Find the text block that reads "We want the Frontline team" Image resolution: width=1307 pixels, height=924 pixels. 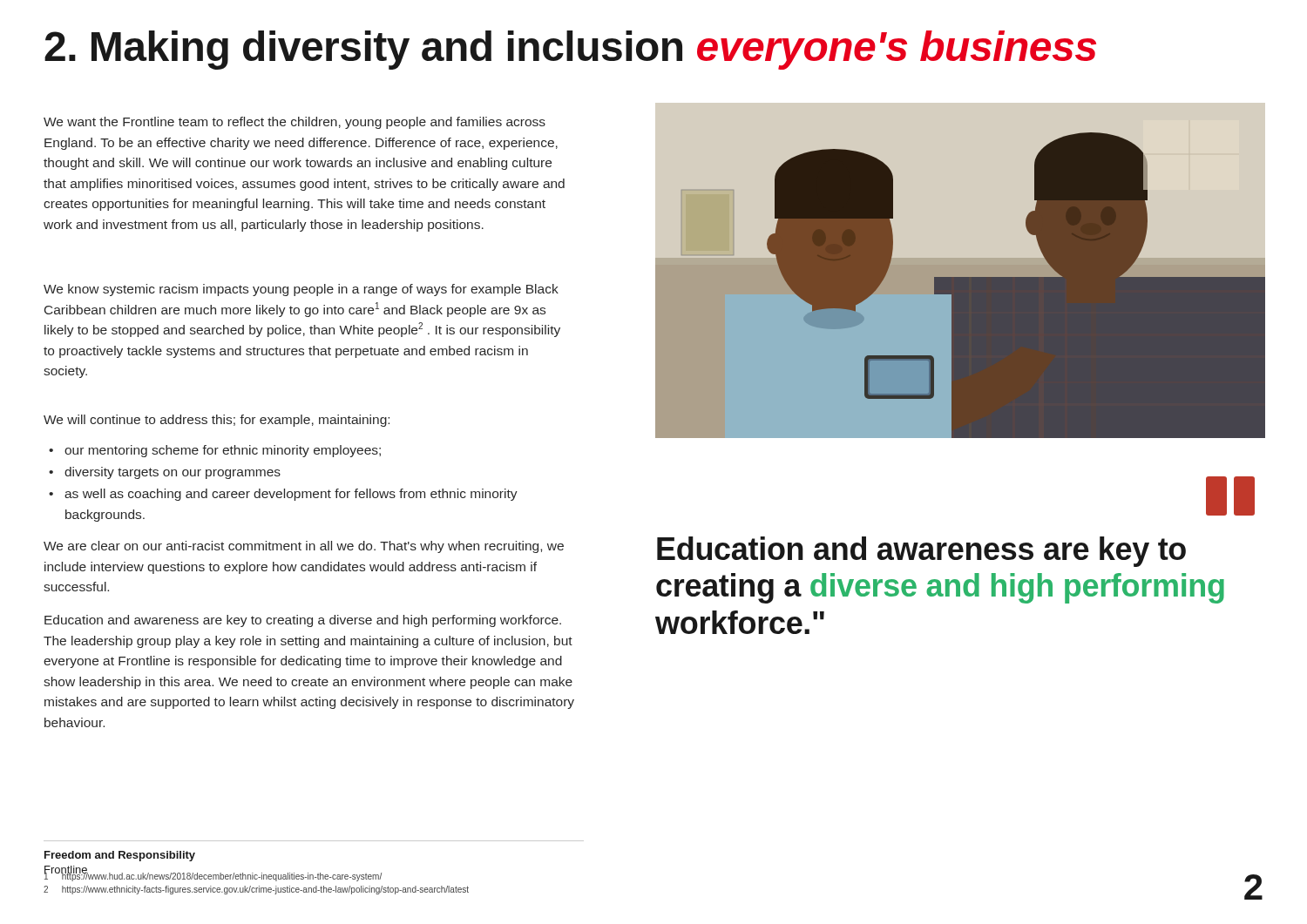304,173
